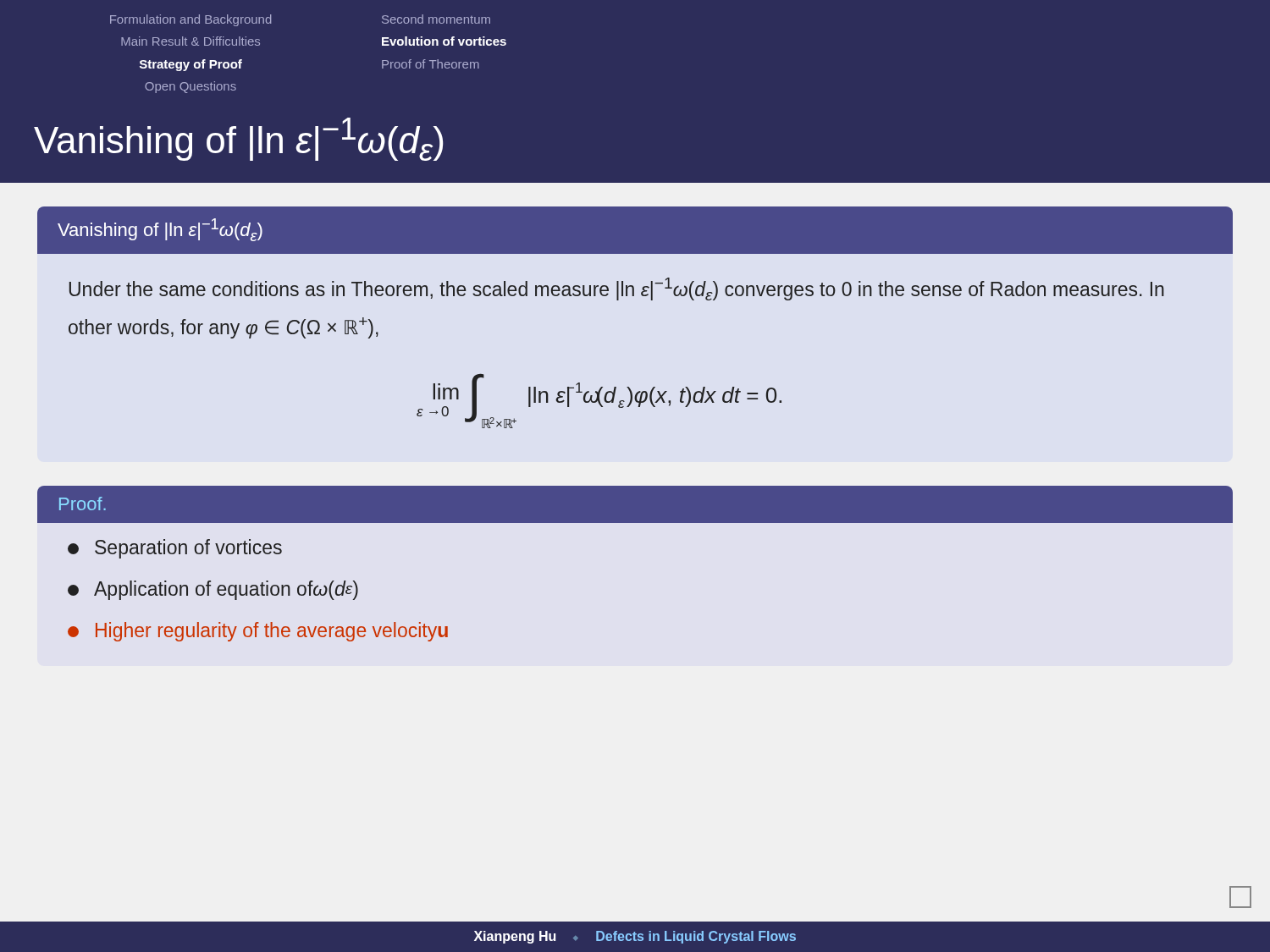This screenshot has height=952, width=1270.
Task: Point to the title beginning "Vanishing of |ln"
Action: point(240,140)
